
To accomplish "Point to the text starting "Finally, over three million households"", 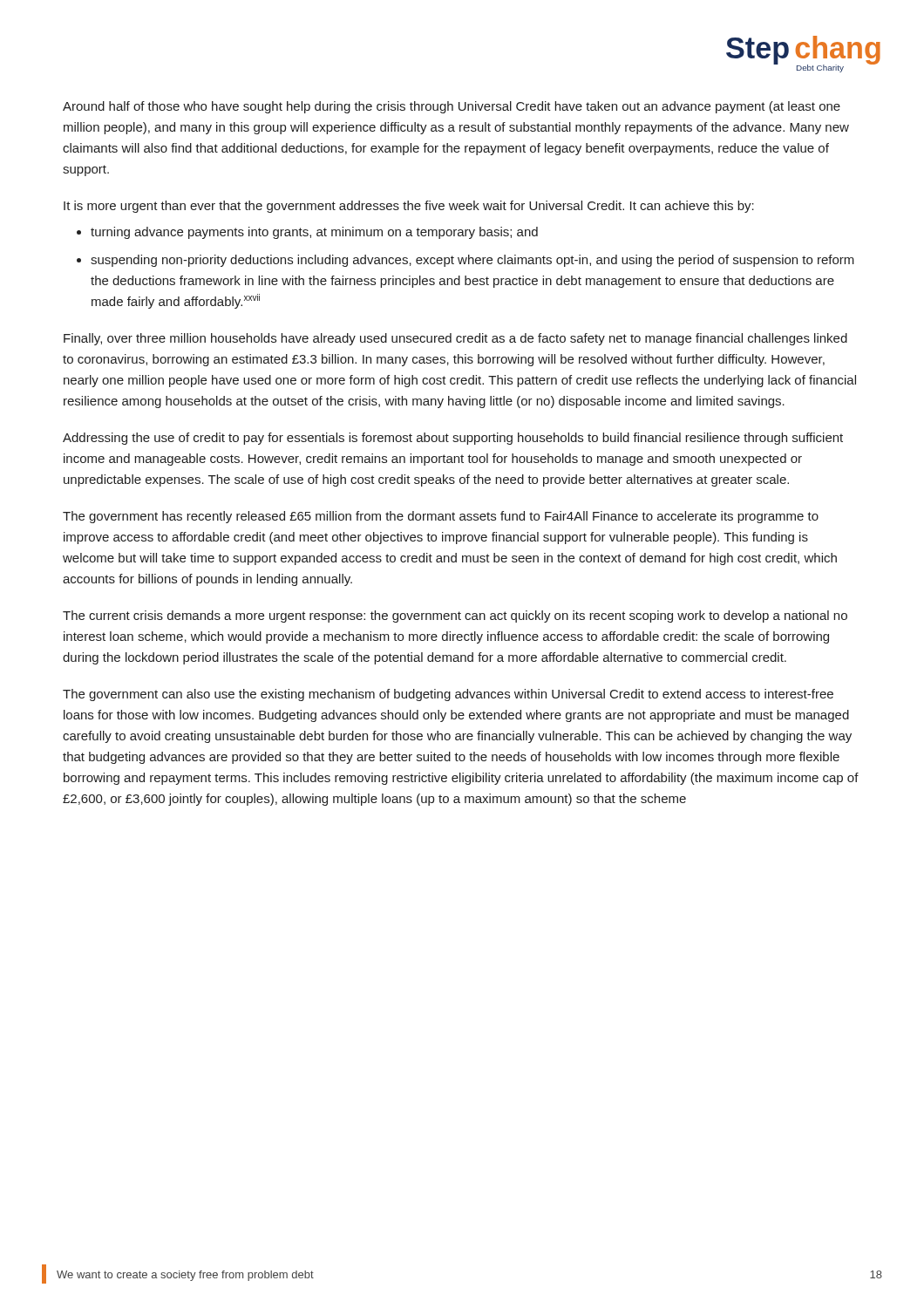I will (x=460, y=369).
